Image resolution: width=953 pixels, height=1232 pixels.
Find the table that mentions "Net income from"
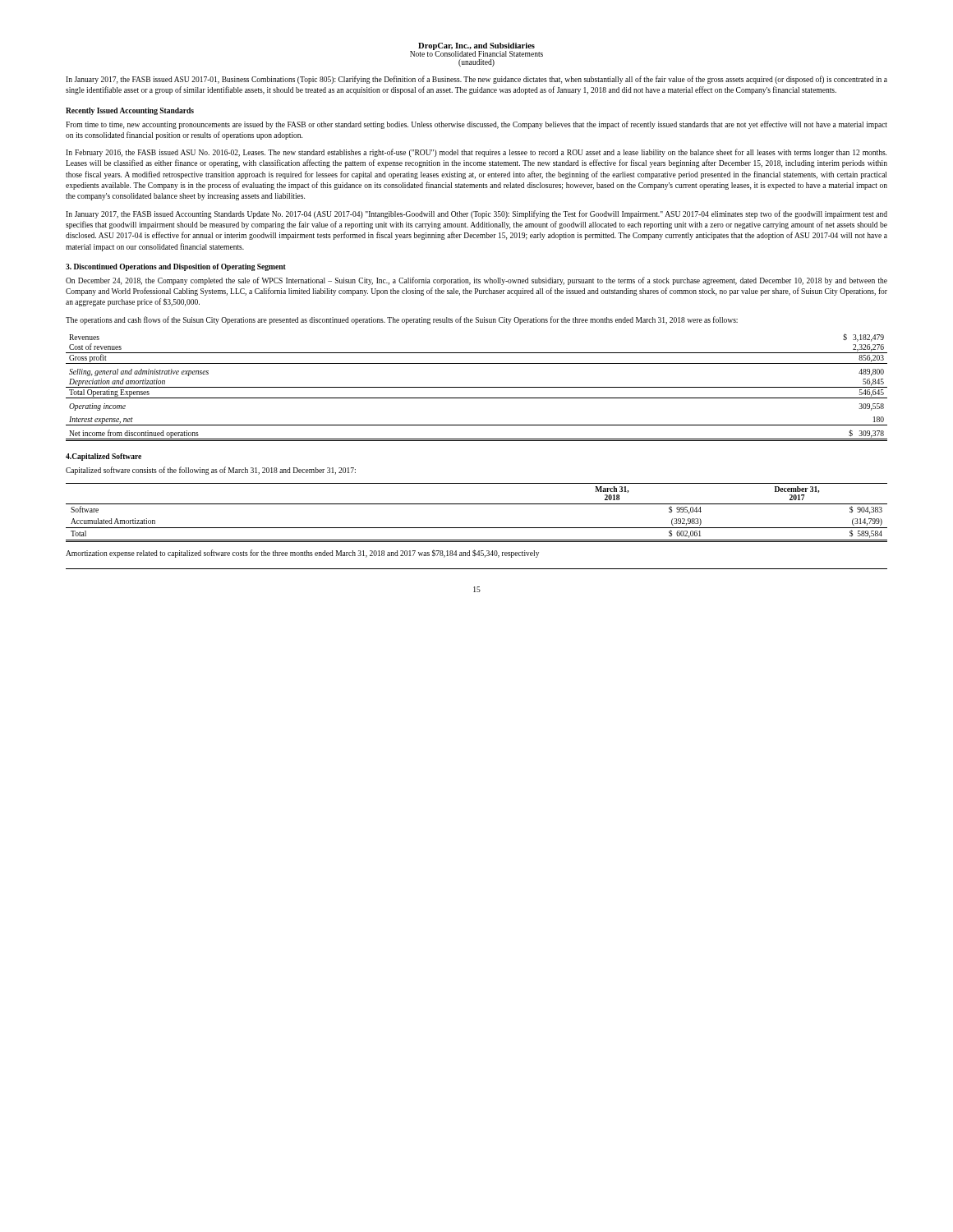pos(476,387)
